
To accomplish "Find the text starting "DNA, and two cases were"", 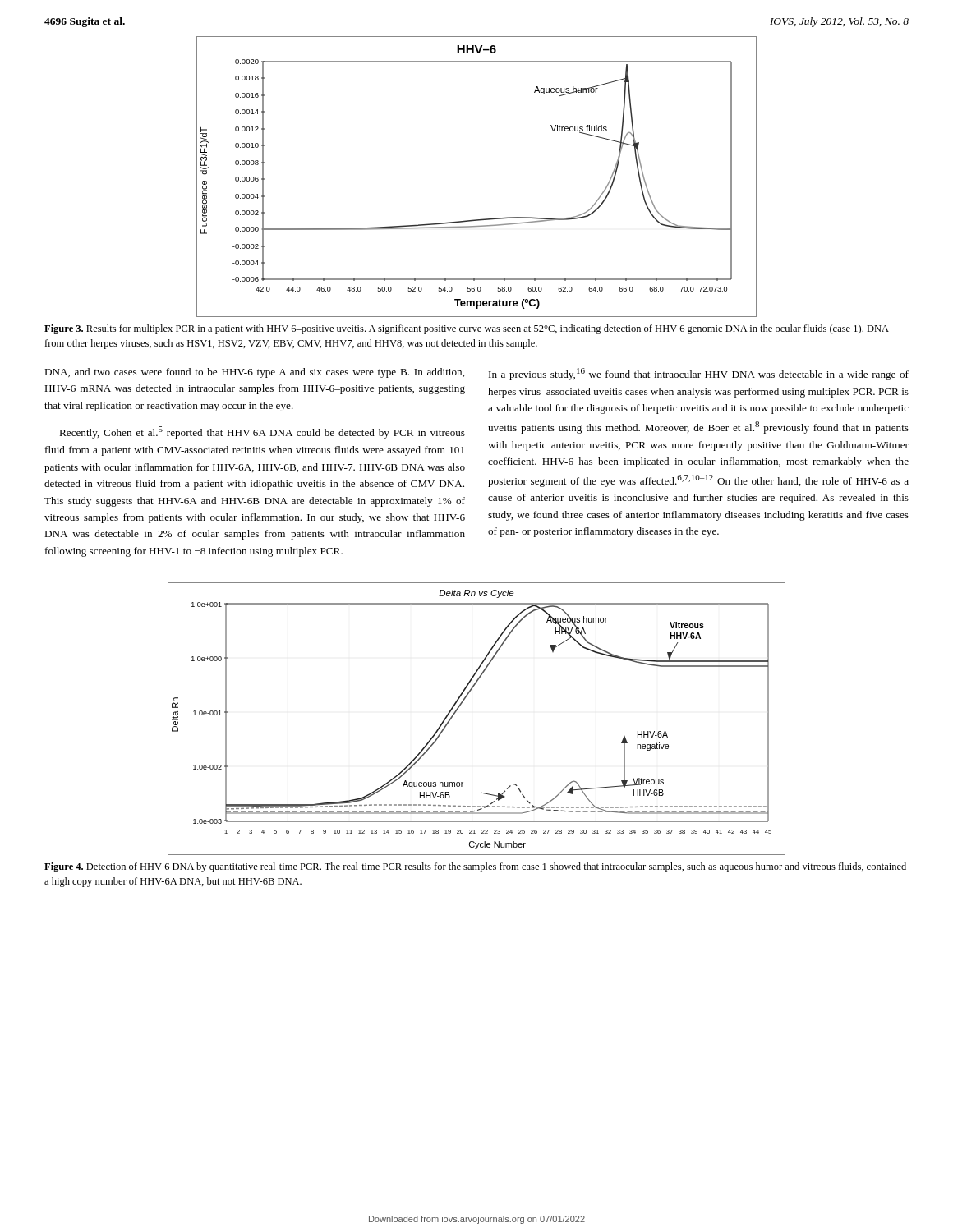I will coord(255,462).
